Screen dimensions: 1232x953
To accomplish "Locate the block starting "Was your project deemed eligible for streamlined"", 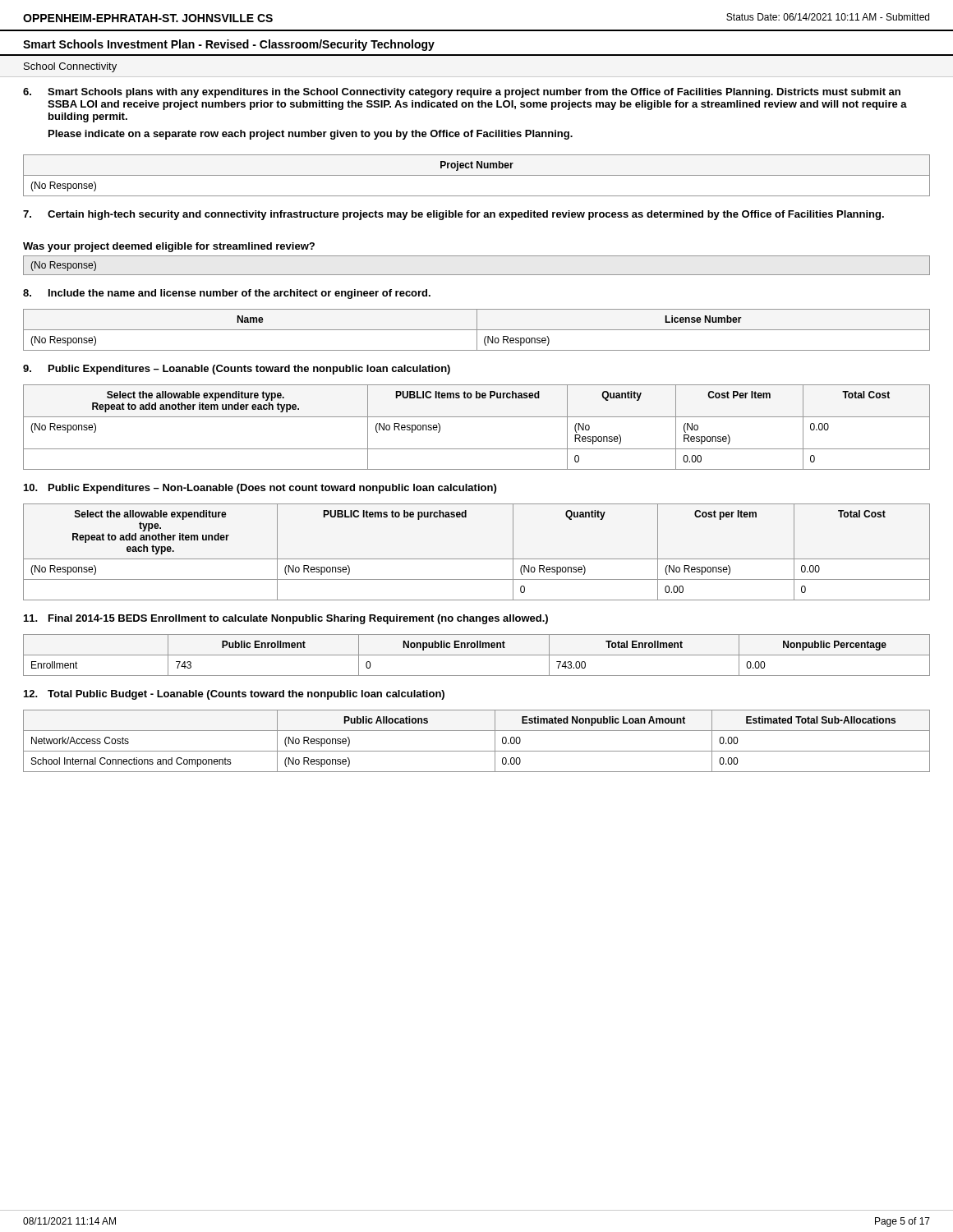I will [169, 246].
